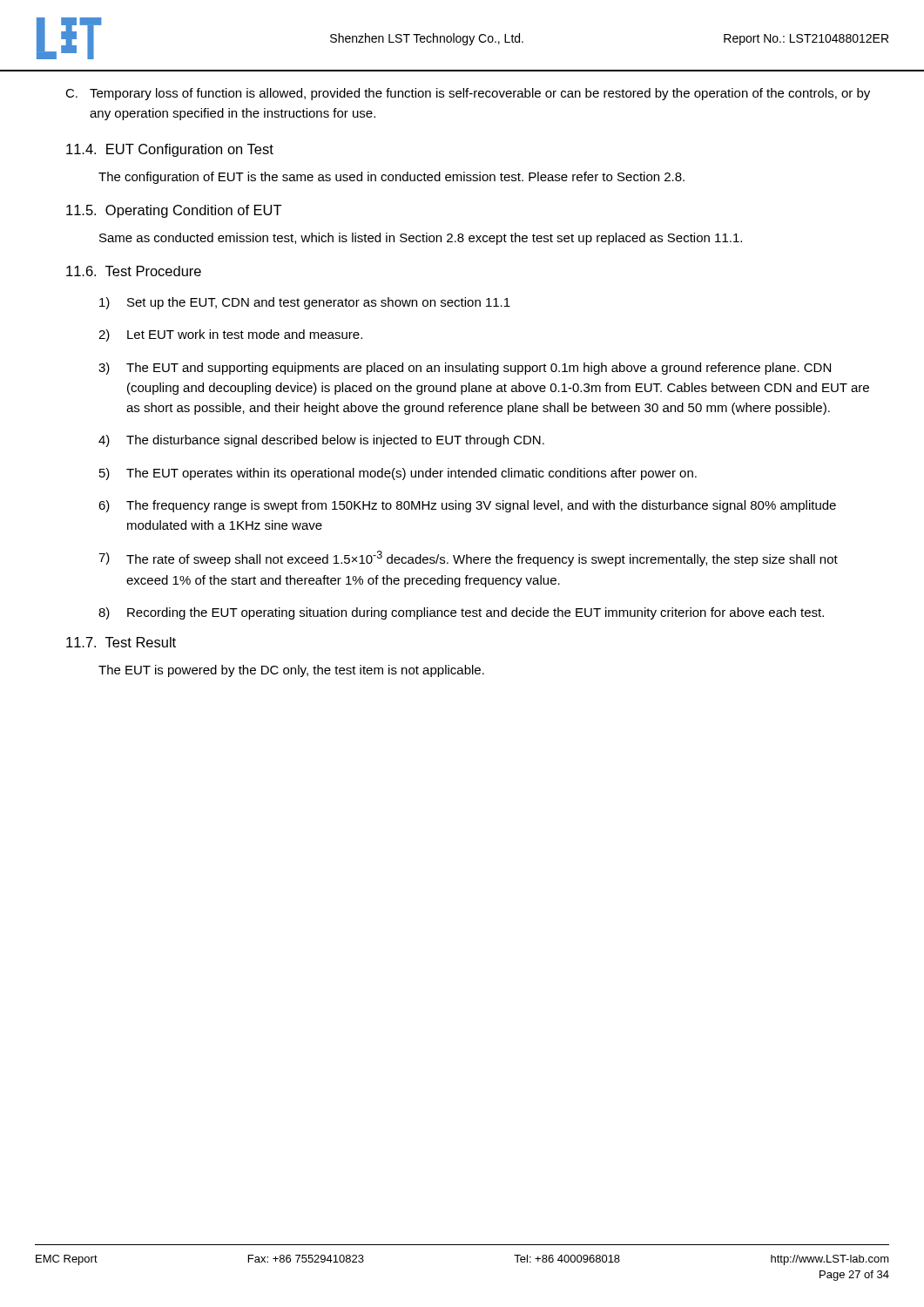Navigate to the passage starting "4) The disturbance"
Image resolution: width=924 pixels, height=1307 pixels.
point(487,440)
